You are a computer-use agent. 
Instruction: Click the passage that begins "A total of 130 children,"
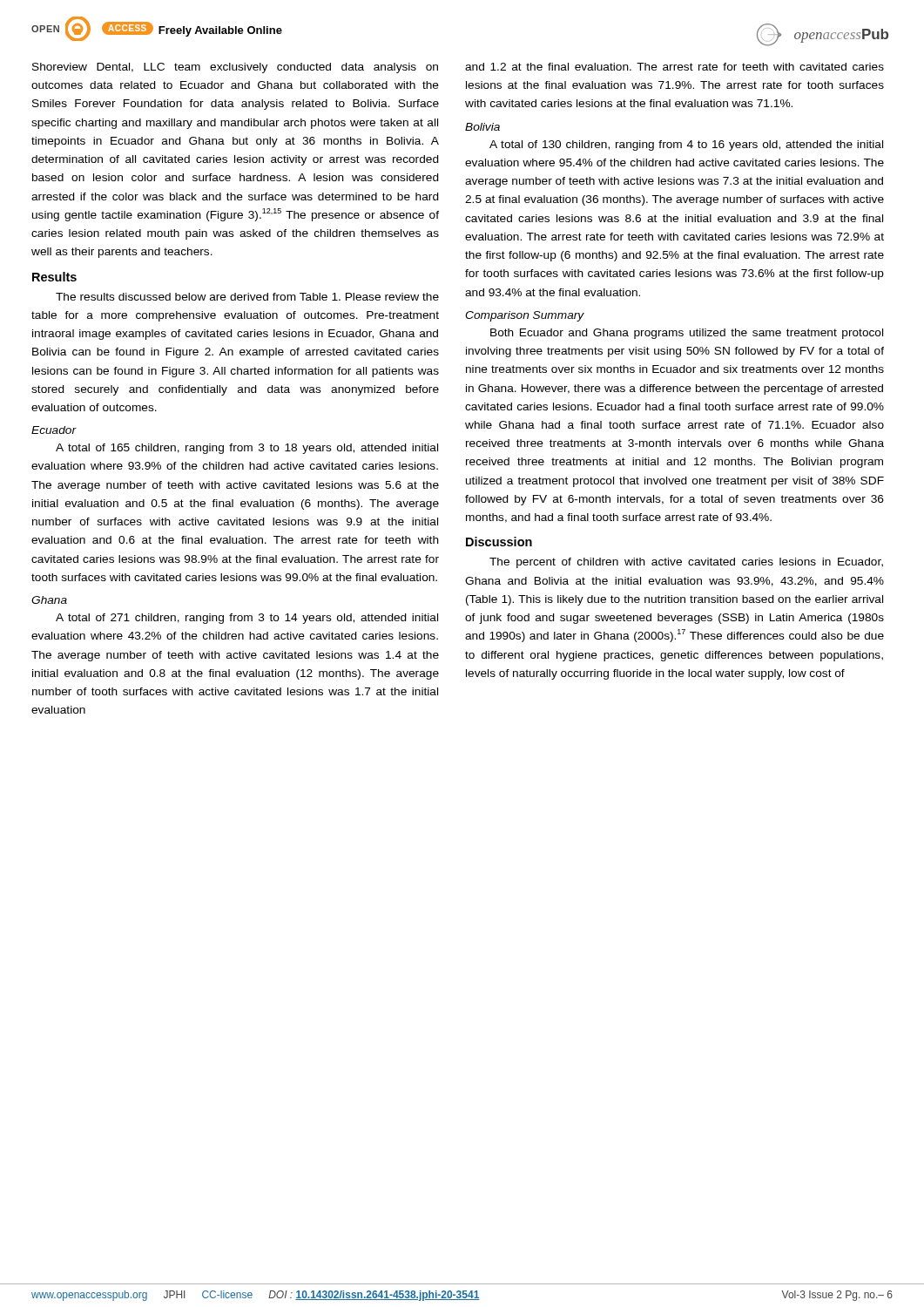[x=674, y=218]
